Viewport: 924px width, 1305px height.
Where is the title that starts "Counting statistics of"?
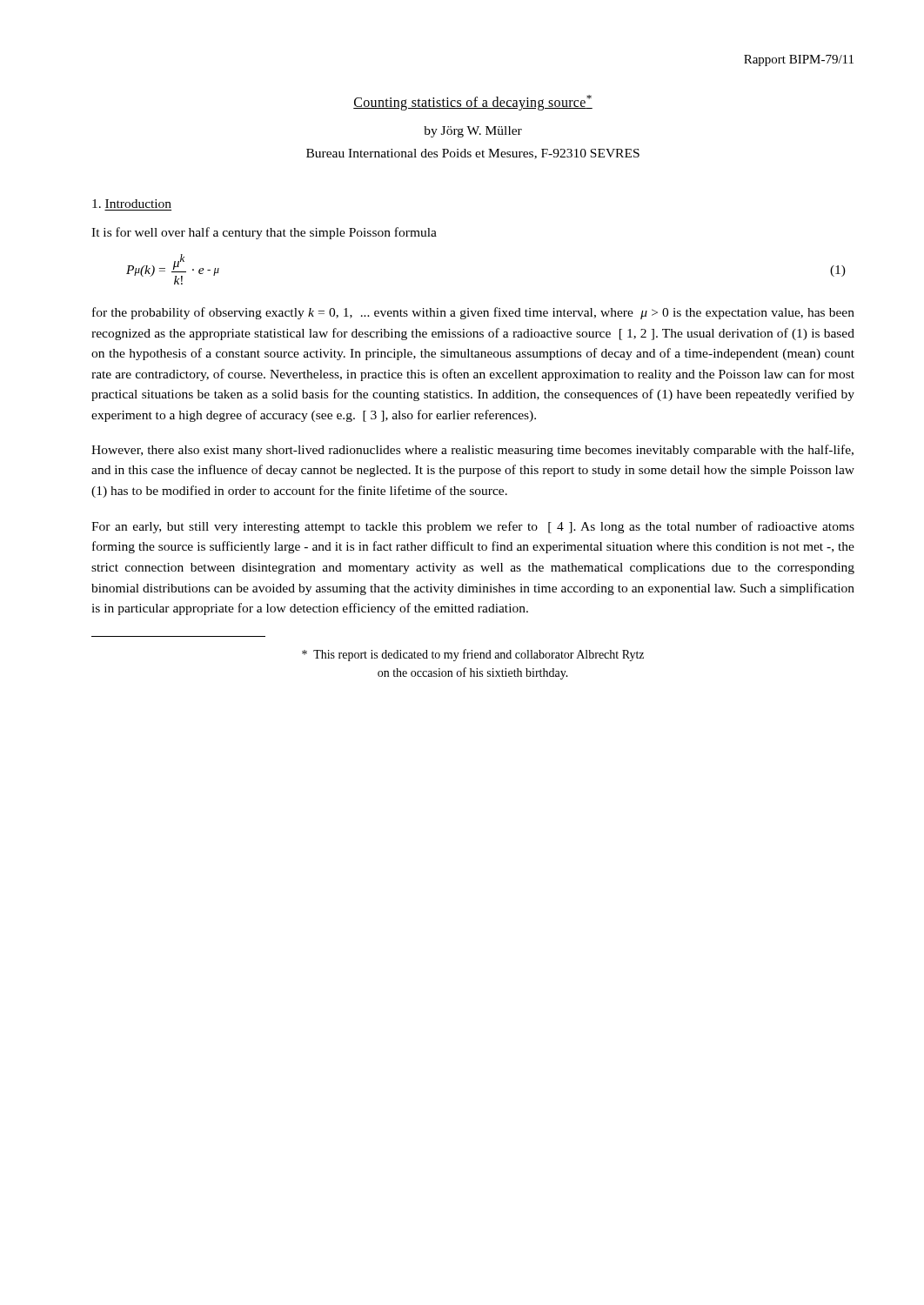[x=473, y=101]
